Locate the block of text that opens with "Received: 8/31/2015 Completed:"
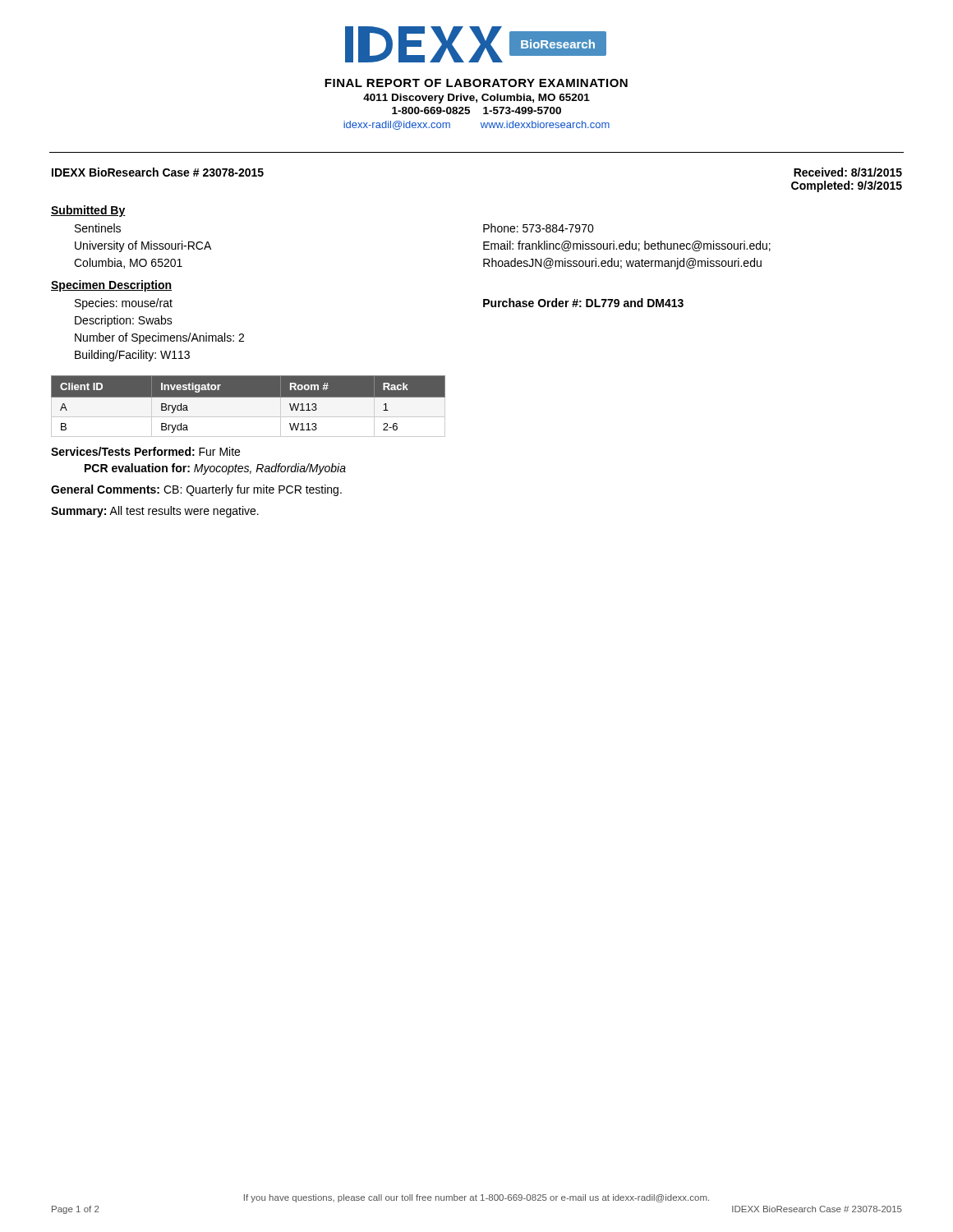Viewport: 953px width, 1232px height. [846, 179]
